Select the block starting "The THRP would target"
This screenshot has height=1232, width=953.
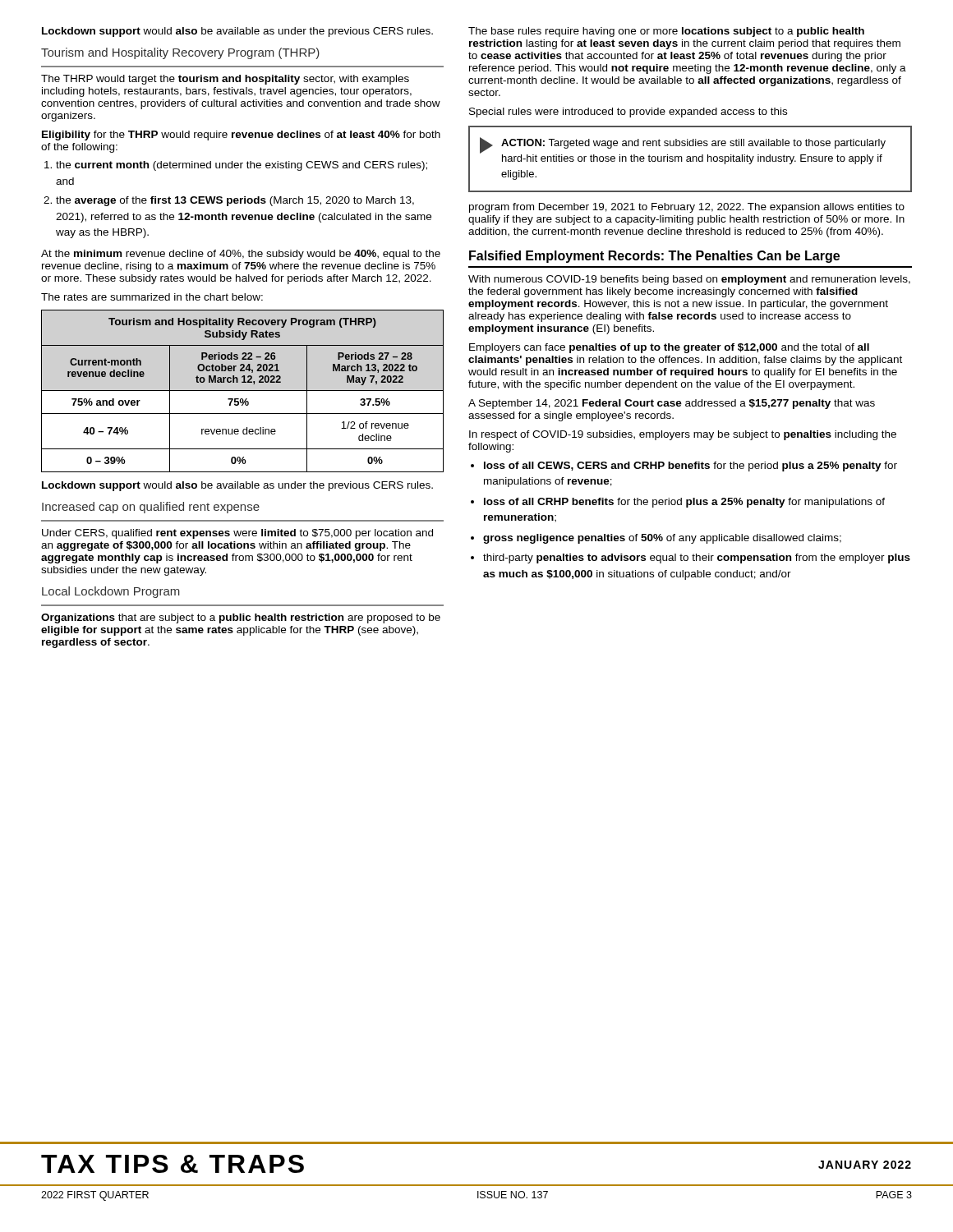tap(241, 97)
